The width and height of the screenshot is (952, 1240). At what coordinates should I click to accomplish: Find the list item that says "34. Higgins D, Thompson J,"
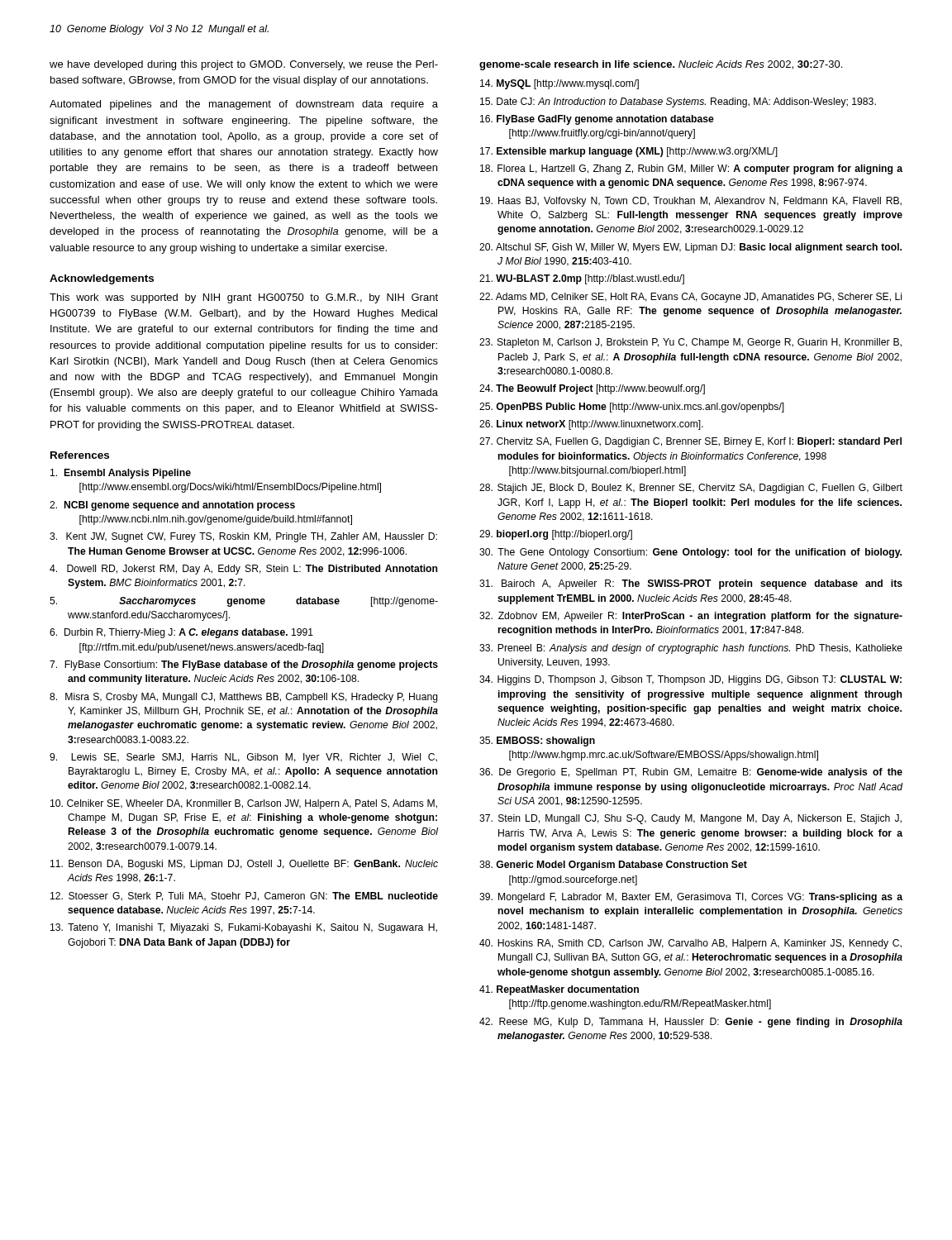click(x=691, y=701)
